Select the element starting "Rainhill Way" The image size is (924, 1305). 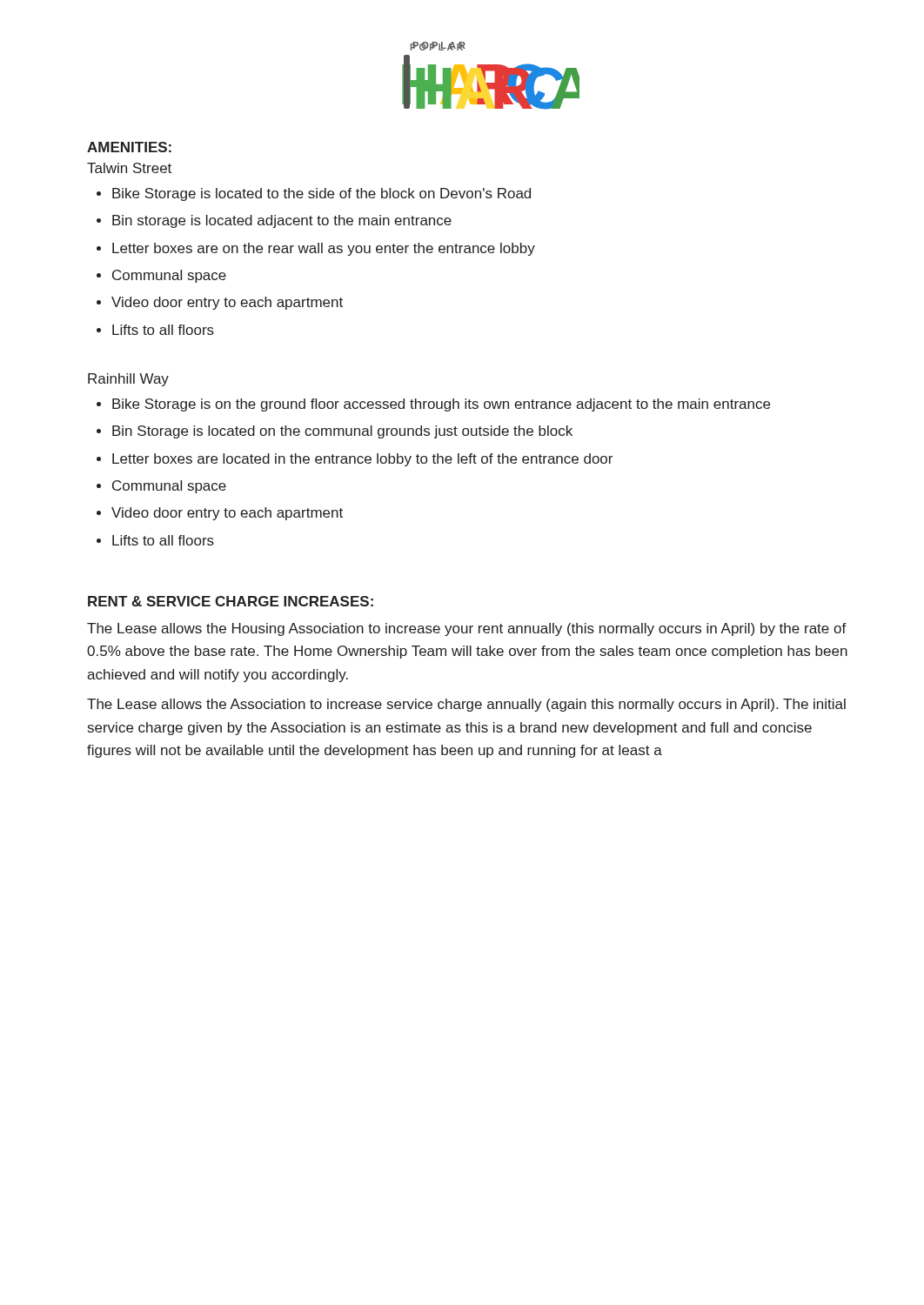[128, 379]
